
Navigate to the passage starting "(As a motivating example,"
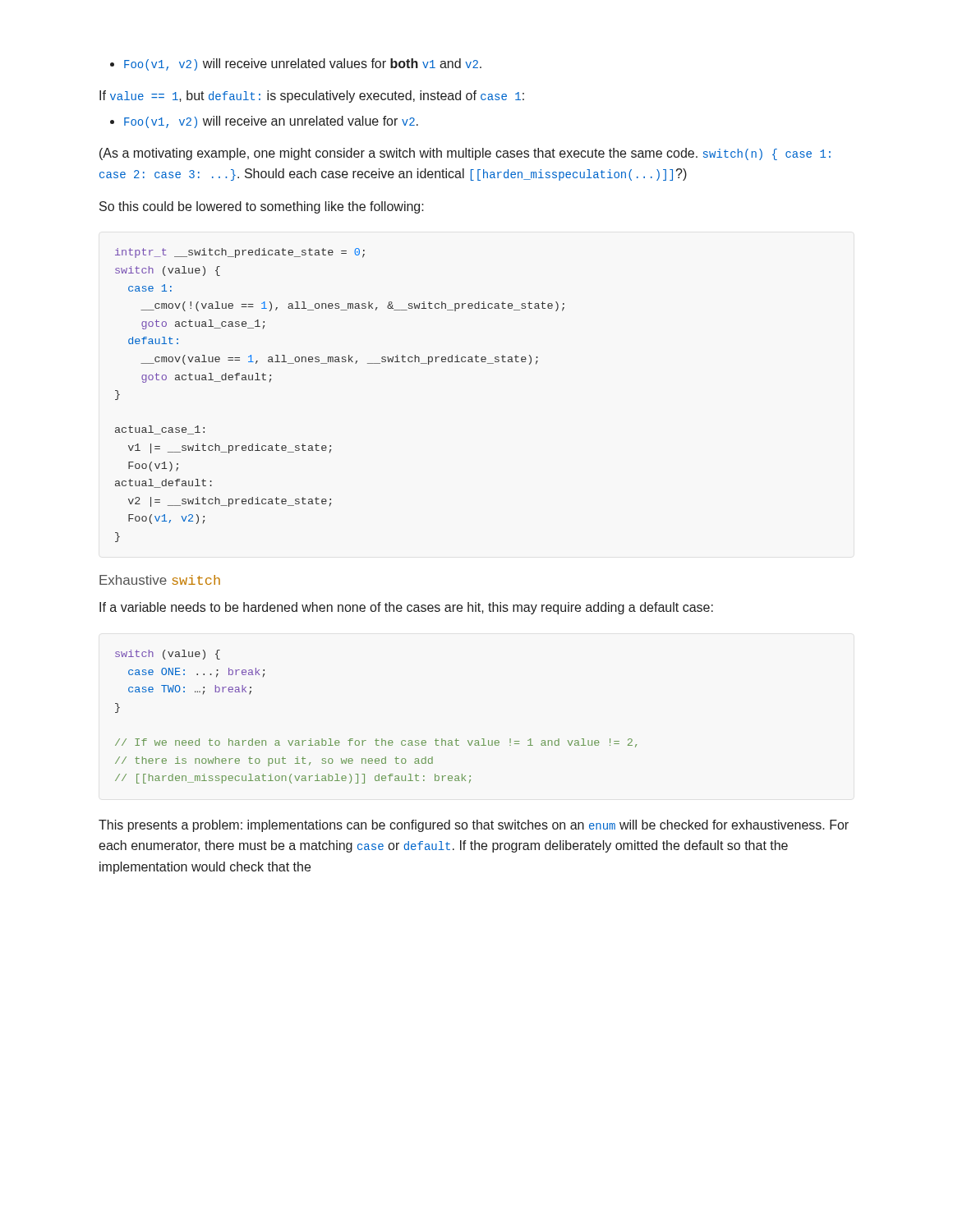tap(466, 164)
